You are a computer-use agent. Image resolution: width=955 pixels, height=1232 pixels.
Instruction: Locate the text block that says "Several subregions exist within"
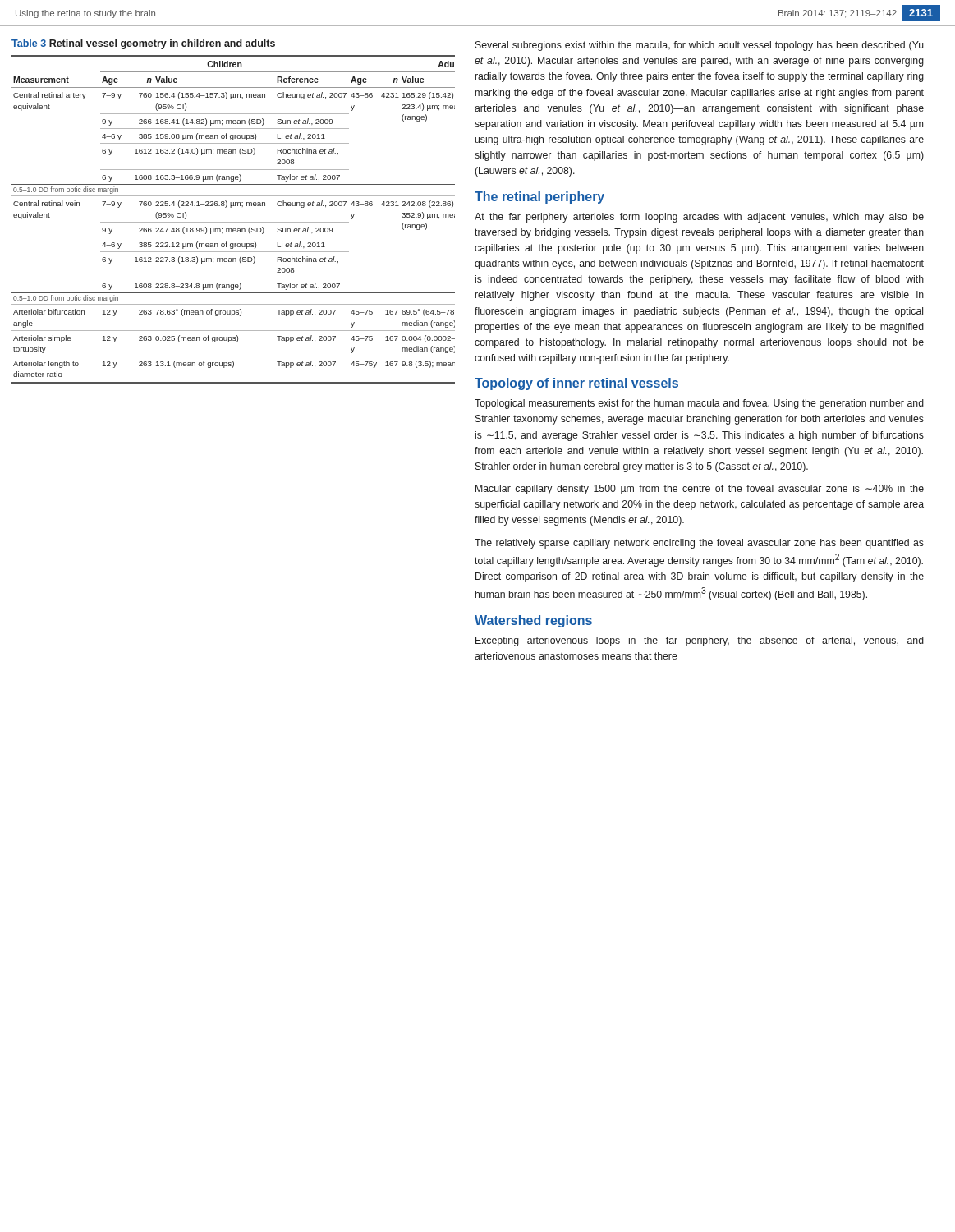click(x=699, y=108)
